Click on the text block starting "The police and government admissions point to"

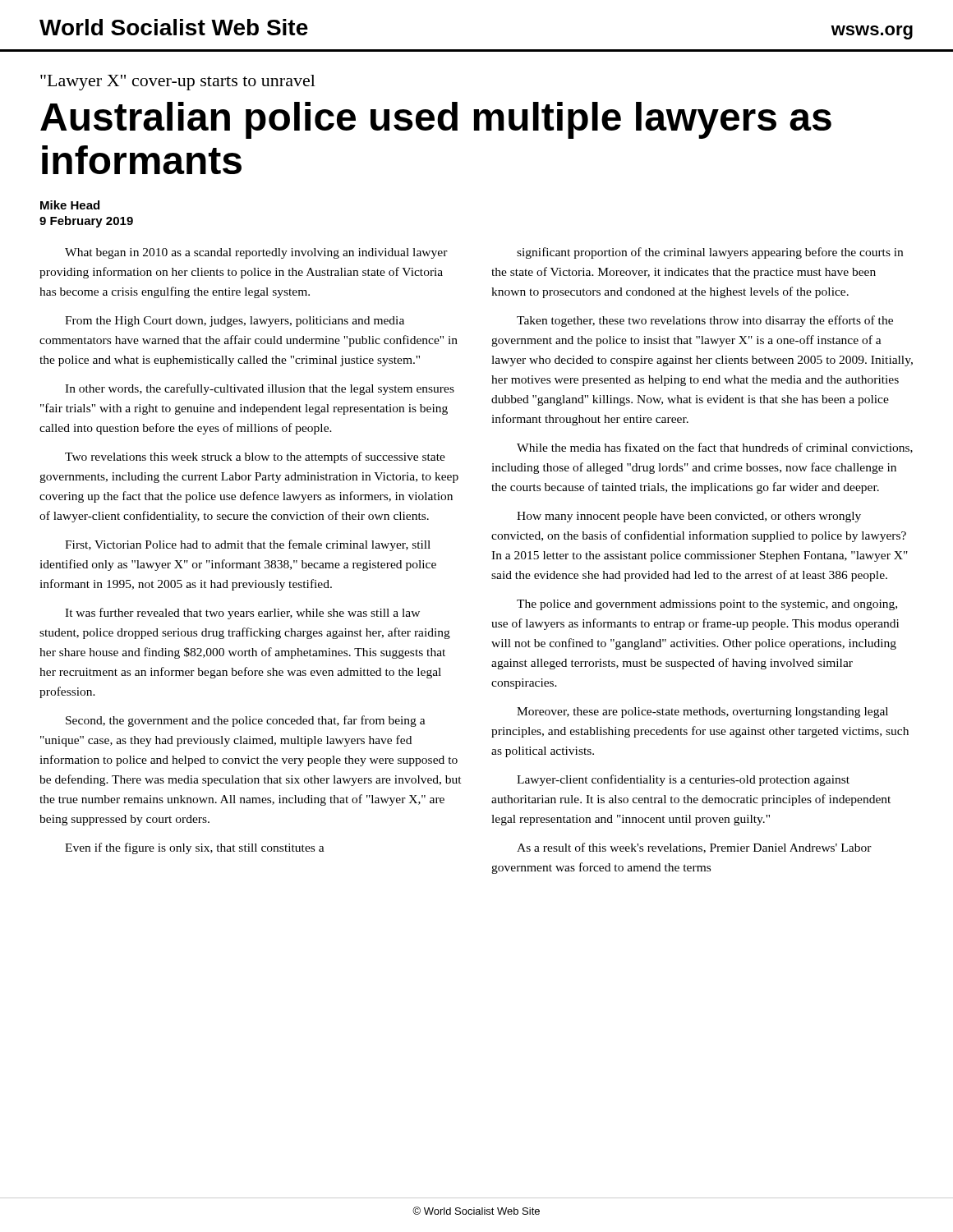click(x=695, y=643)
